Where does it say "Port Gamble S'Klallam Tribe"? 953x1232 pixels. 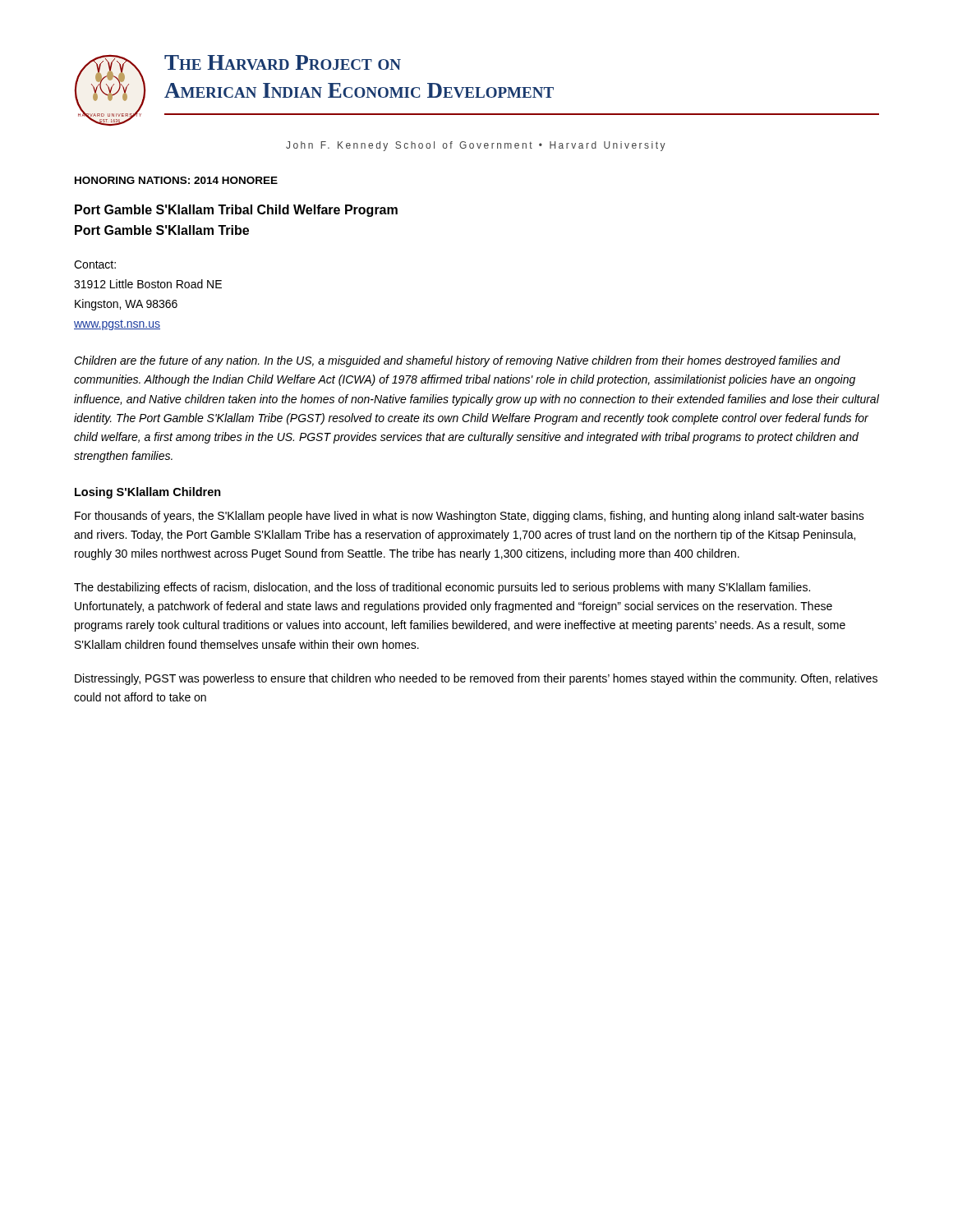pyautogui.click(x=162, y=230)
